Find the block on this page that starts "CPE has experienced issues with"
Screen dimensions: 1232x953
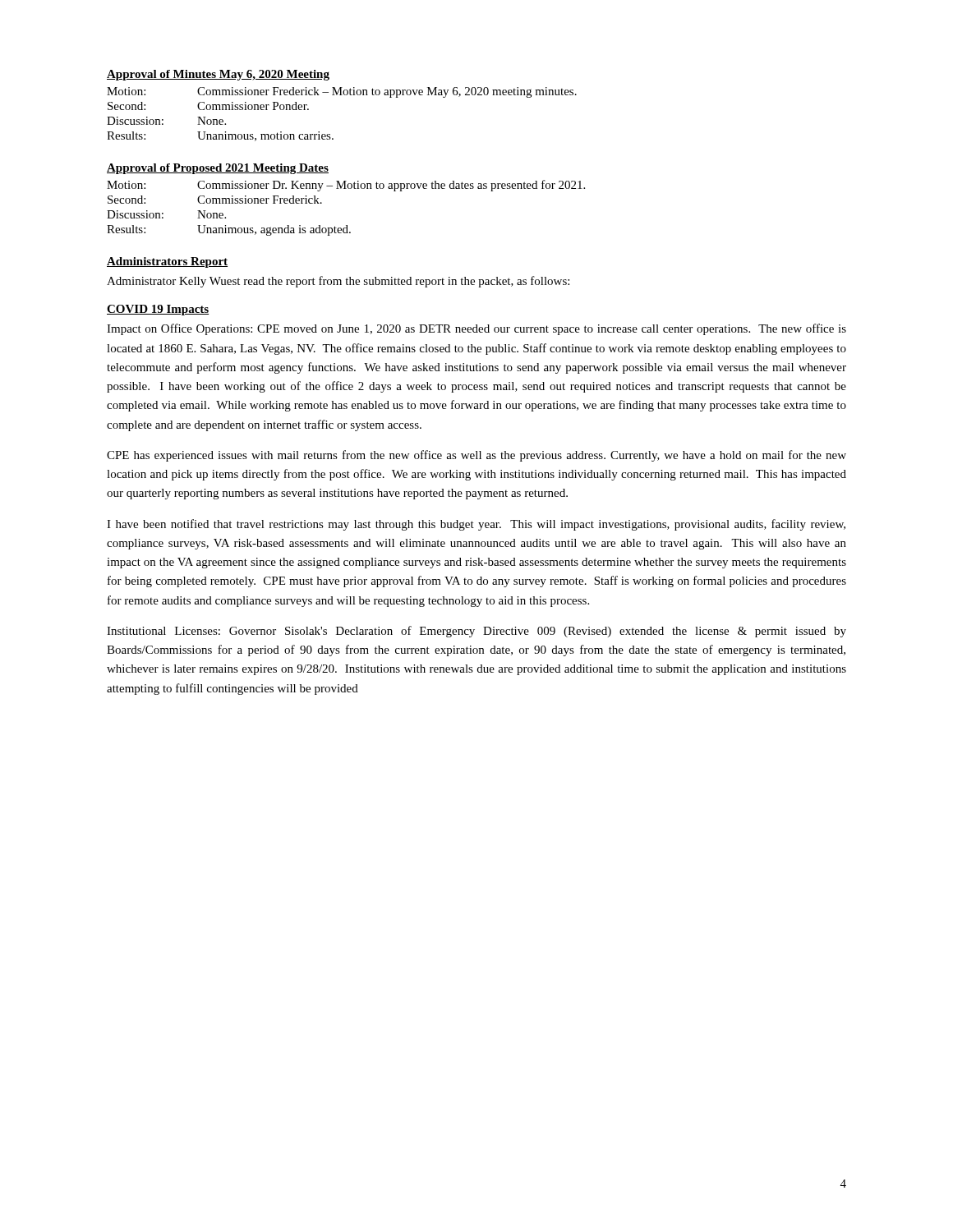tap(476, 474)
